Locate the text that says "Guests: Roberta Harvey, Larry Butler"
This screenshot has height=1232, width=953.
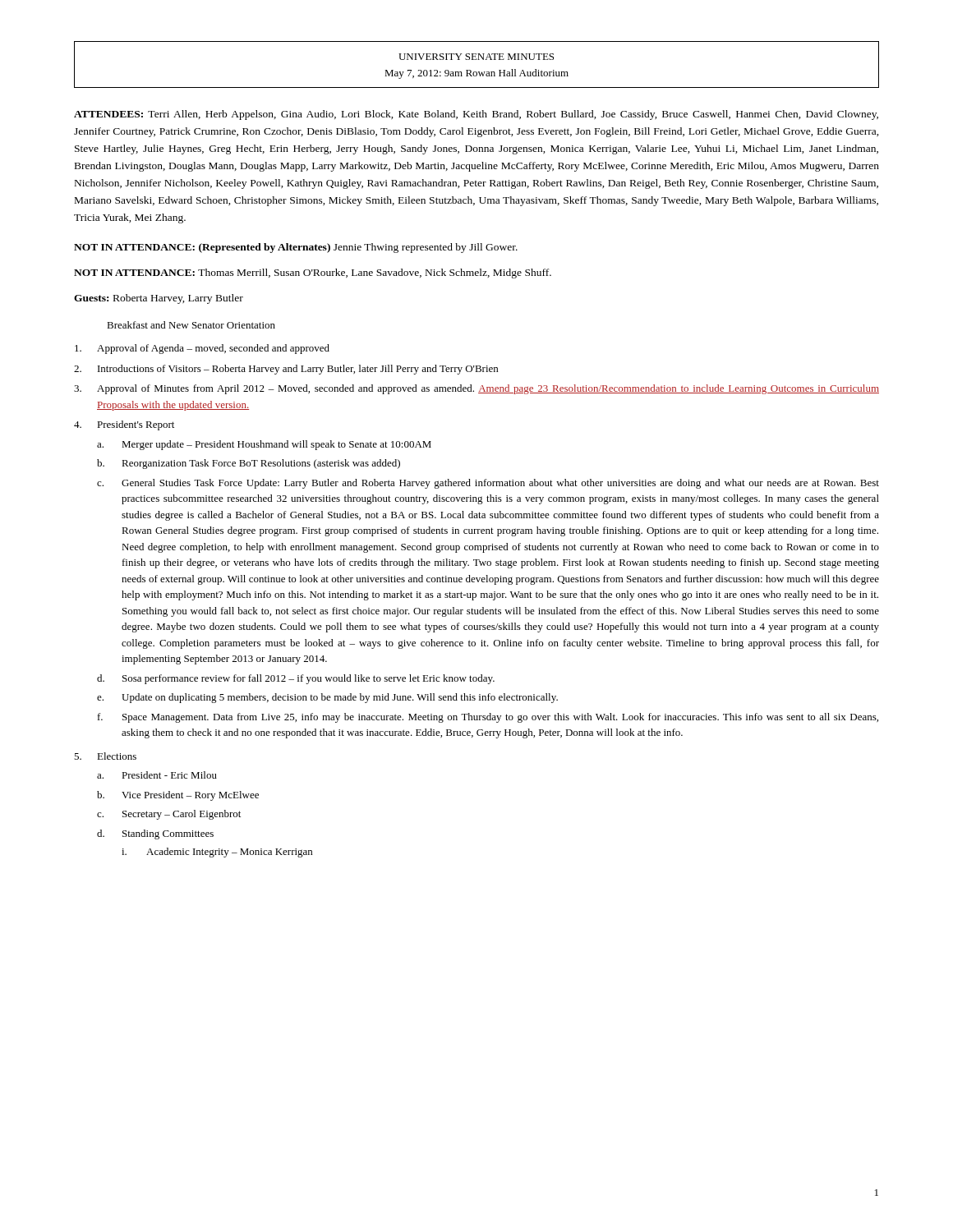[158, 298]
